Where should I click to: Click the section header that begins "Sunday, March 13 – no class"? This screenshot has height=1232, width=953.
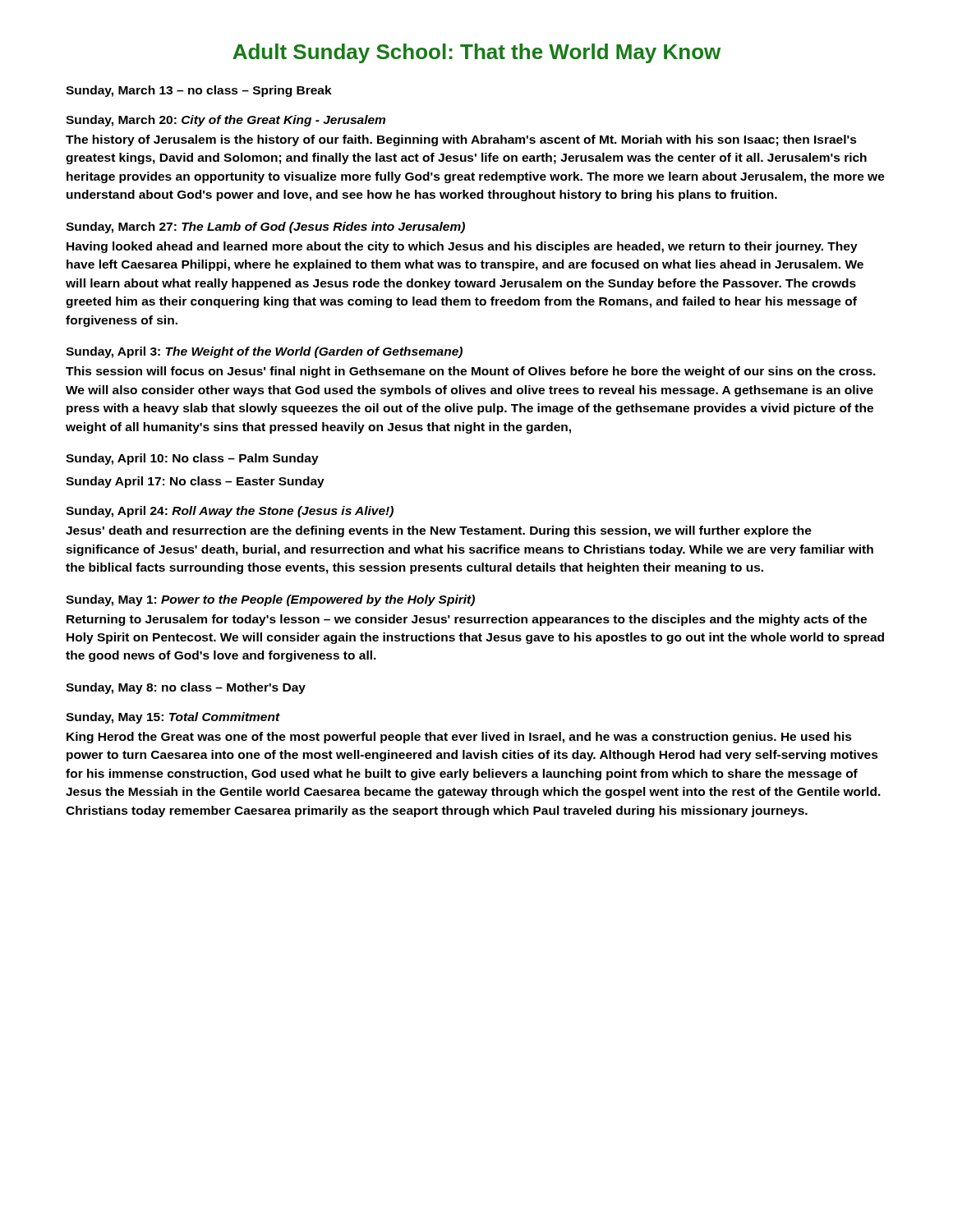click(x=199, y=90)
